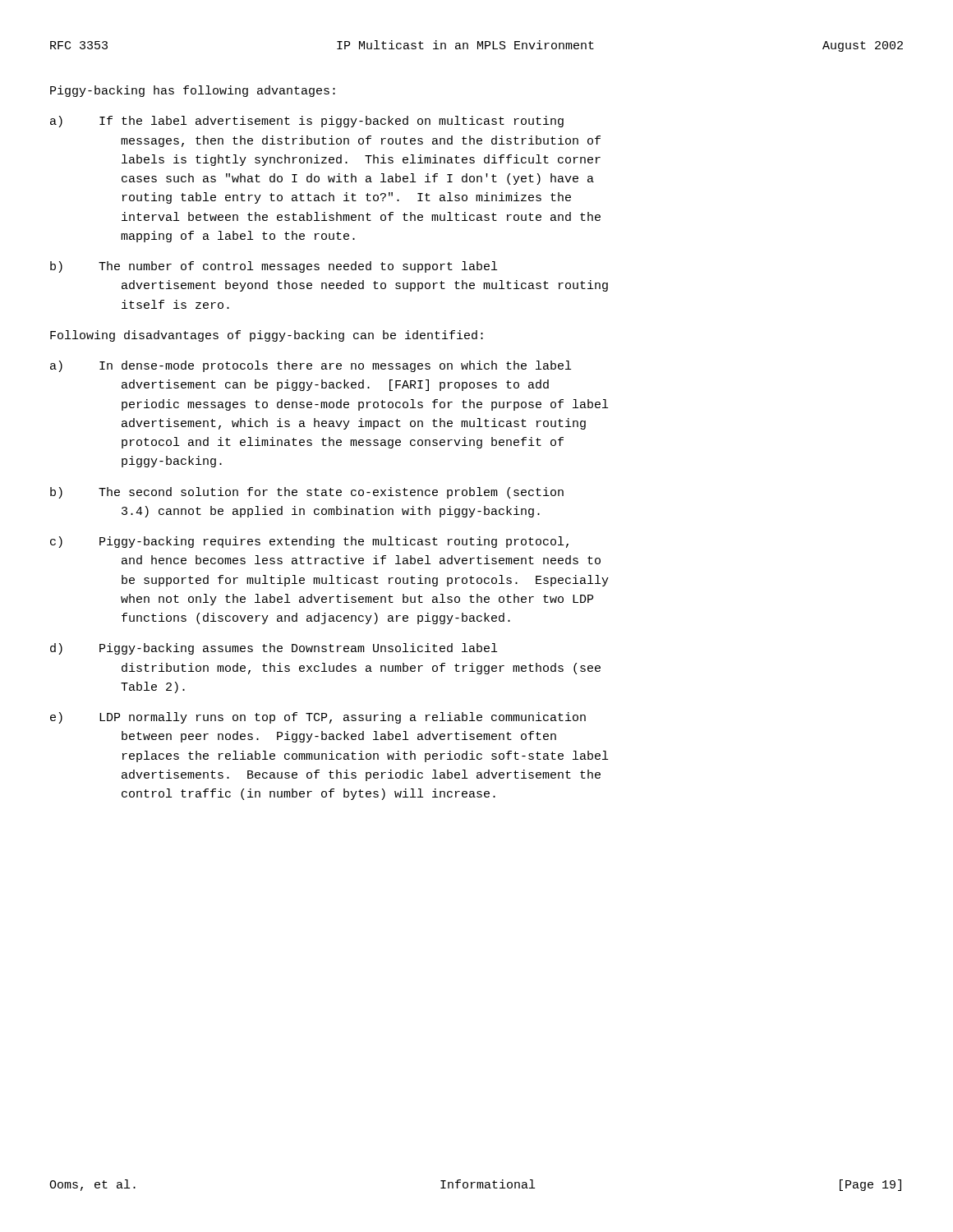Point to the block beginning "a) If the label advertisement is piggy-backed"
Image resolution: width=953 pixels, height=1232 pixels.
tap(476, 180)
